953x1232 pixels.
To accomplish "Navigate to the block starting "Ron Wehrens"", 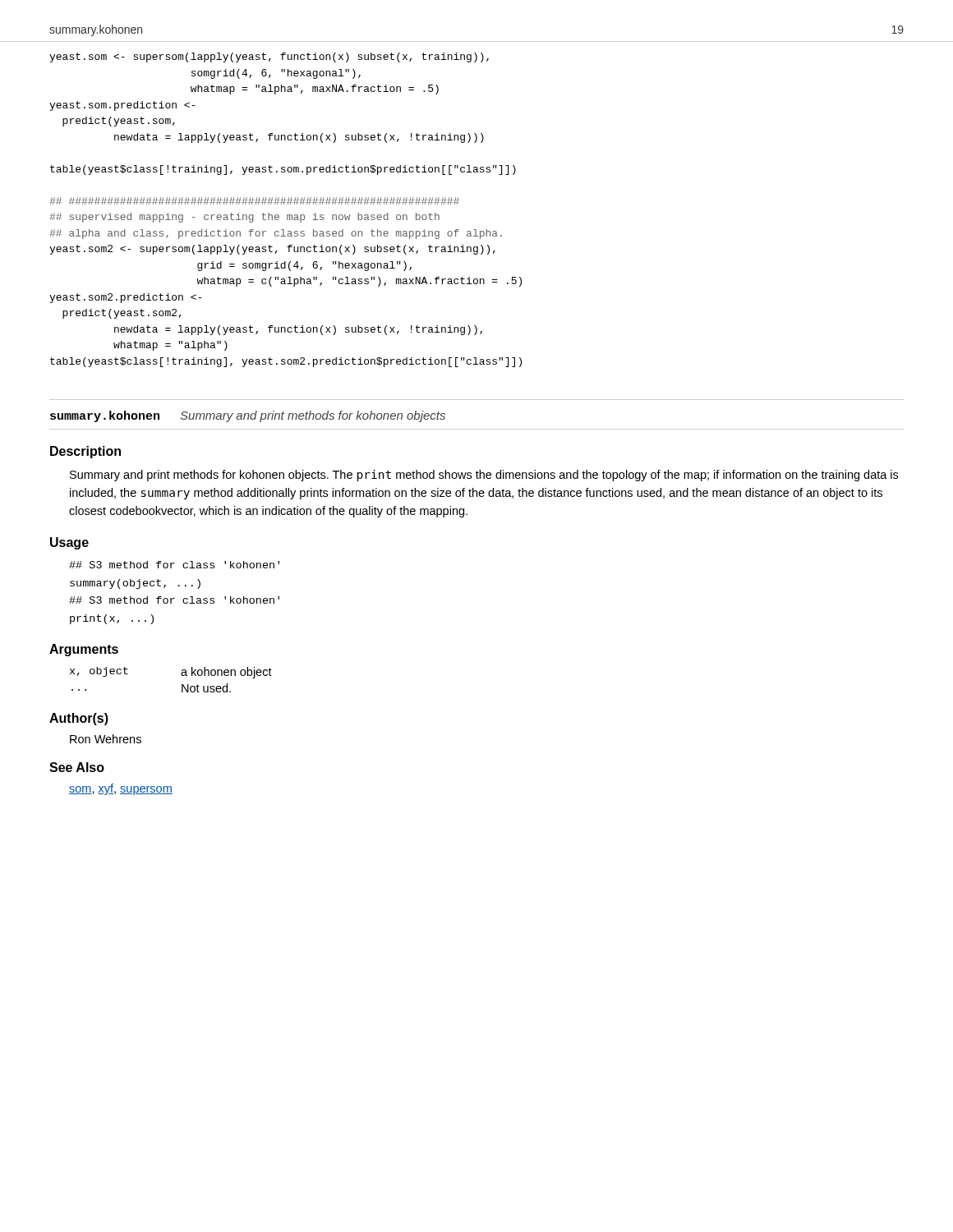I will click(105, 739).
